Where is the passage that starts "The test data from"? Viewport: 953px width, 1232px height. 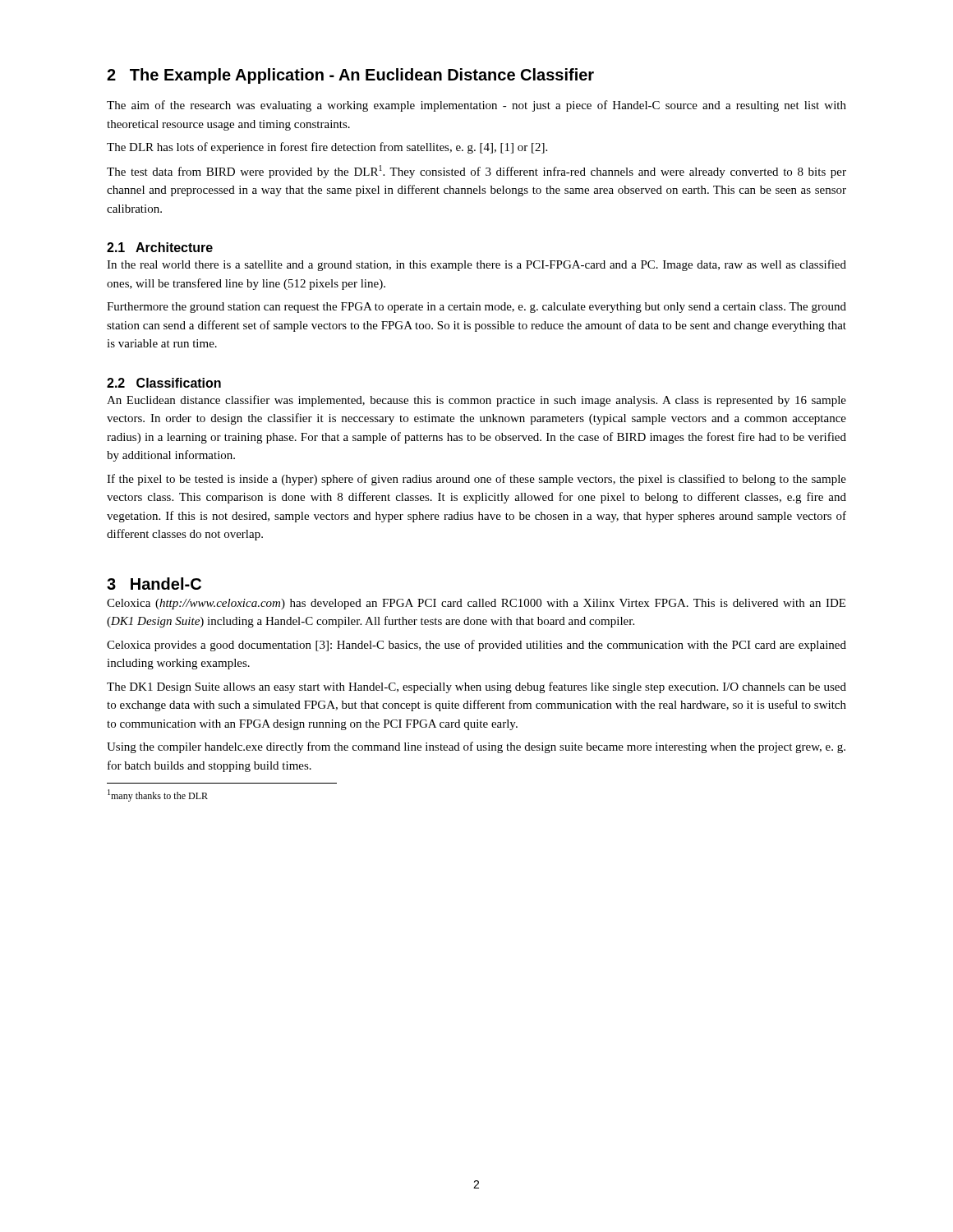476,190
